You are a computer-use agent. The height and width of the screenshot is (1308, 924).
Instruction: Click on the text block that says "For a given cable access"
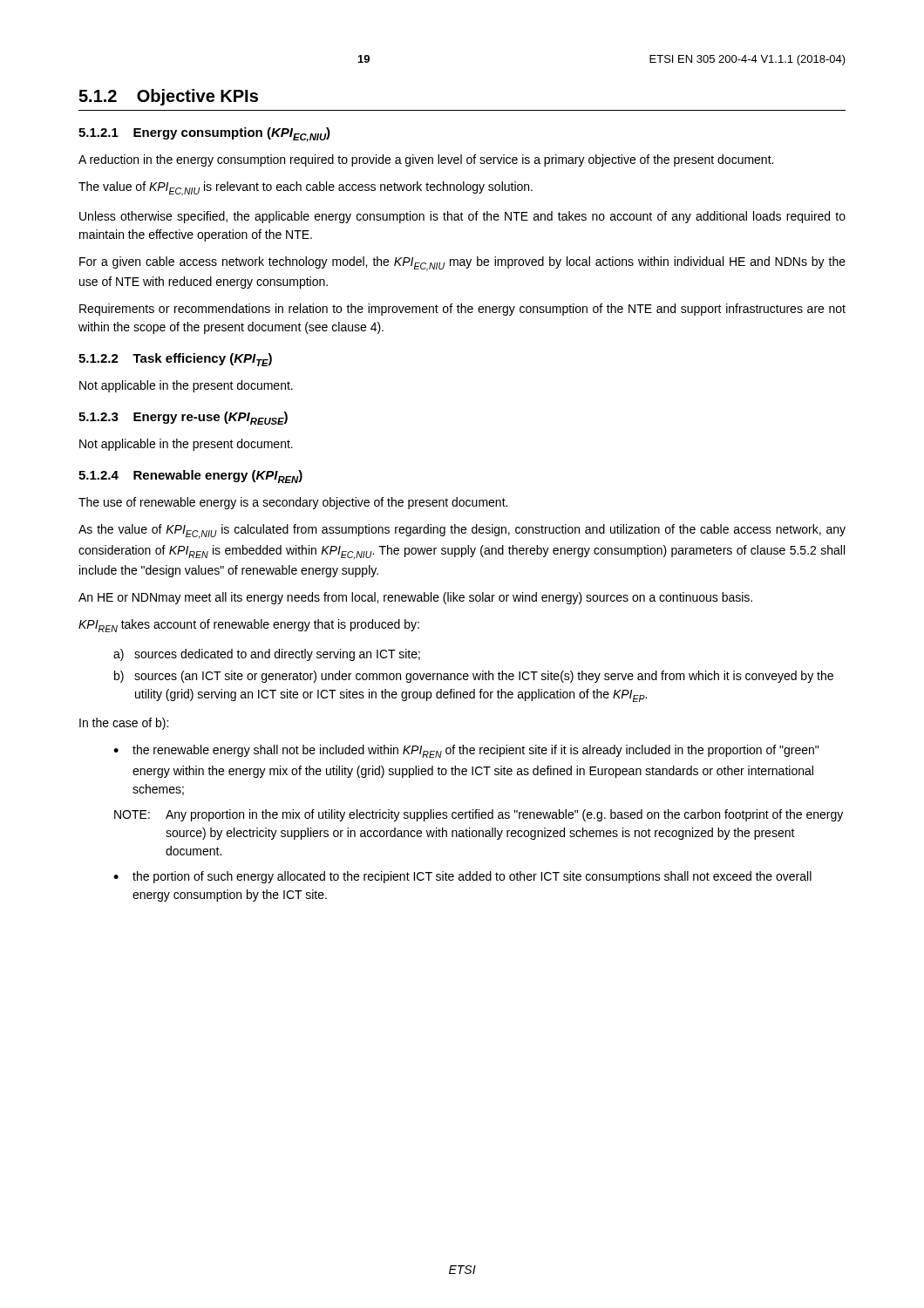tap(462, 272)
